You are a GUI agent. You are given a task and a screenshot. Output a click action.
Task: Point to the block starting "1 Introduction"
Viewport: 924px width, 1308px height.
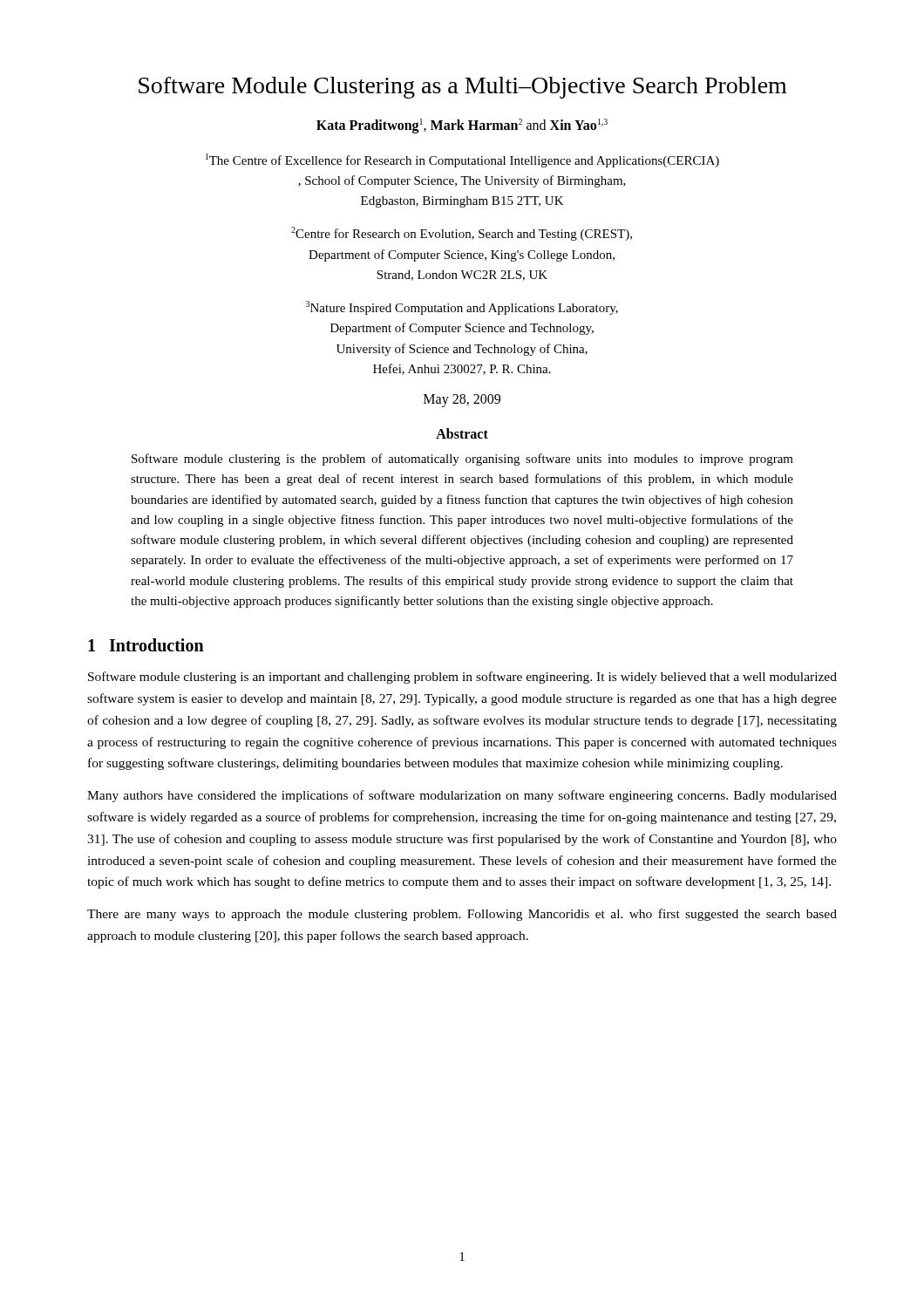coord(145,645)
